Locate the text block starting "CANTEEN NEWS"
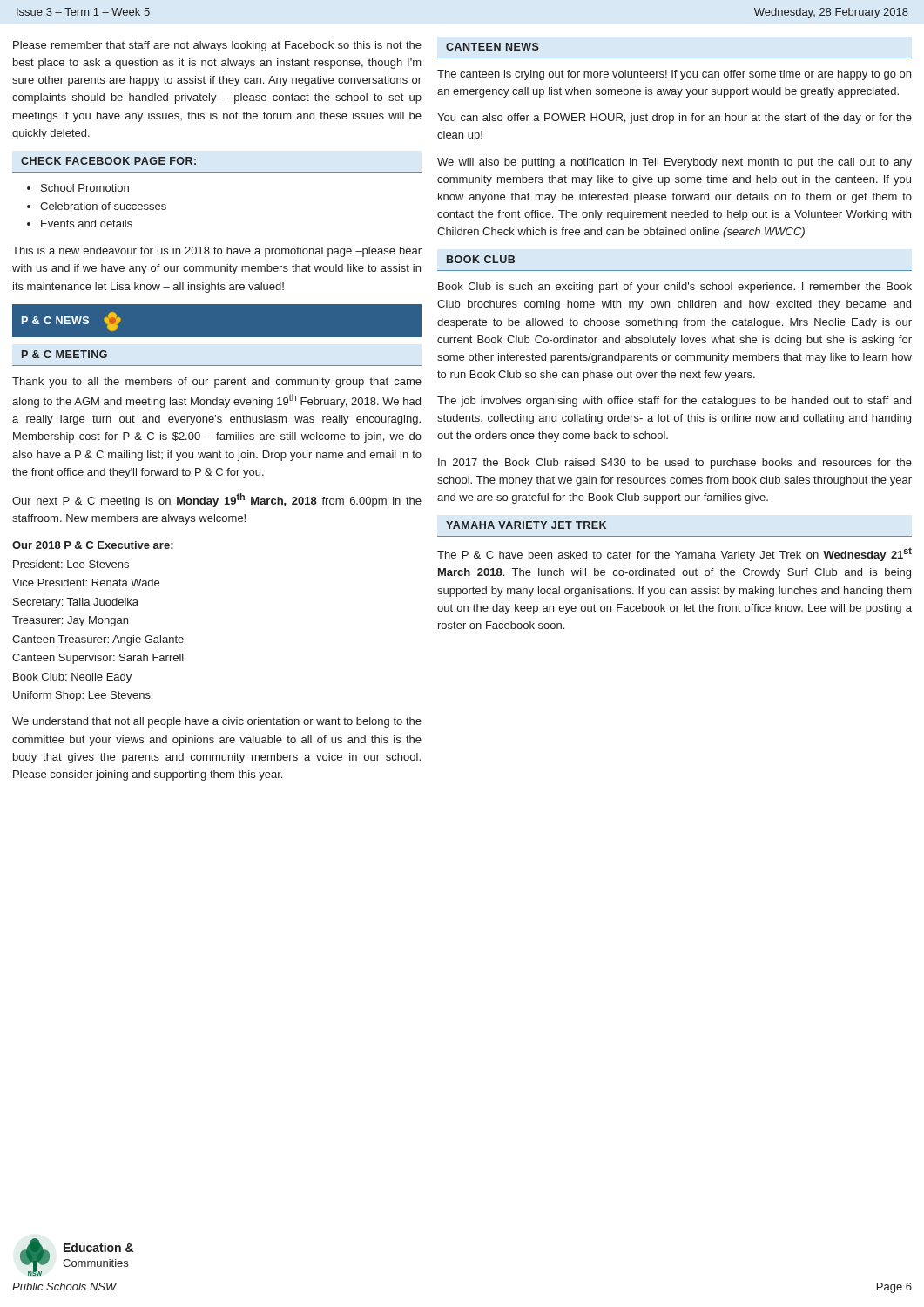This screenshot has height=1307, width=924. 493,47
